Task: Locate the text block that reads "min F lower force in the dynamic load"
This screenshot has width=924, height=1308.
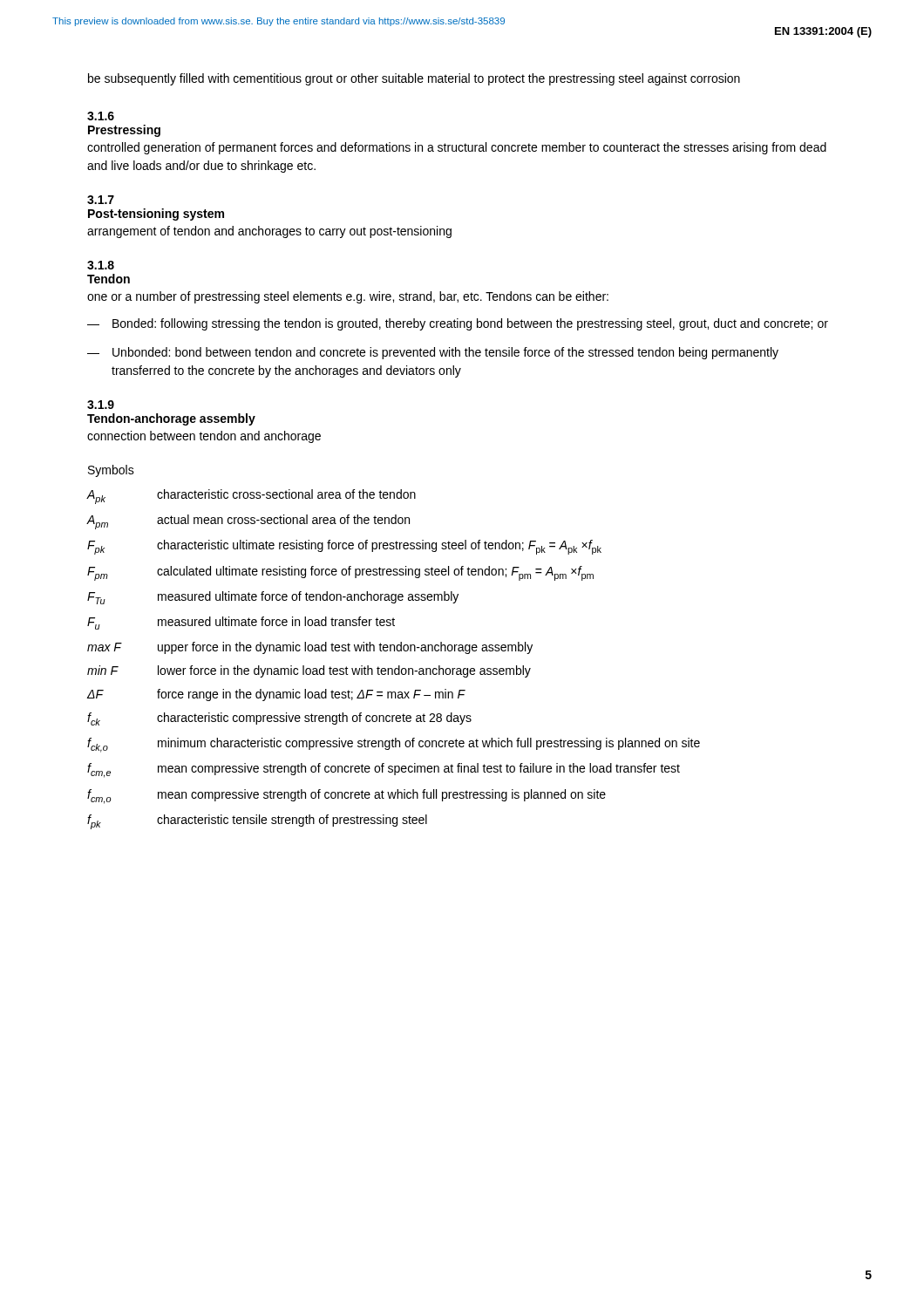Action: pos(462,671)
